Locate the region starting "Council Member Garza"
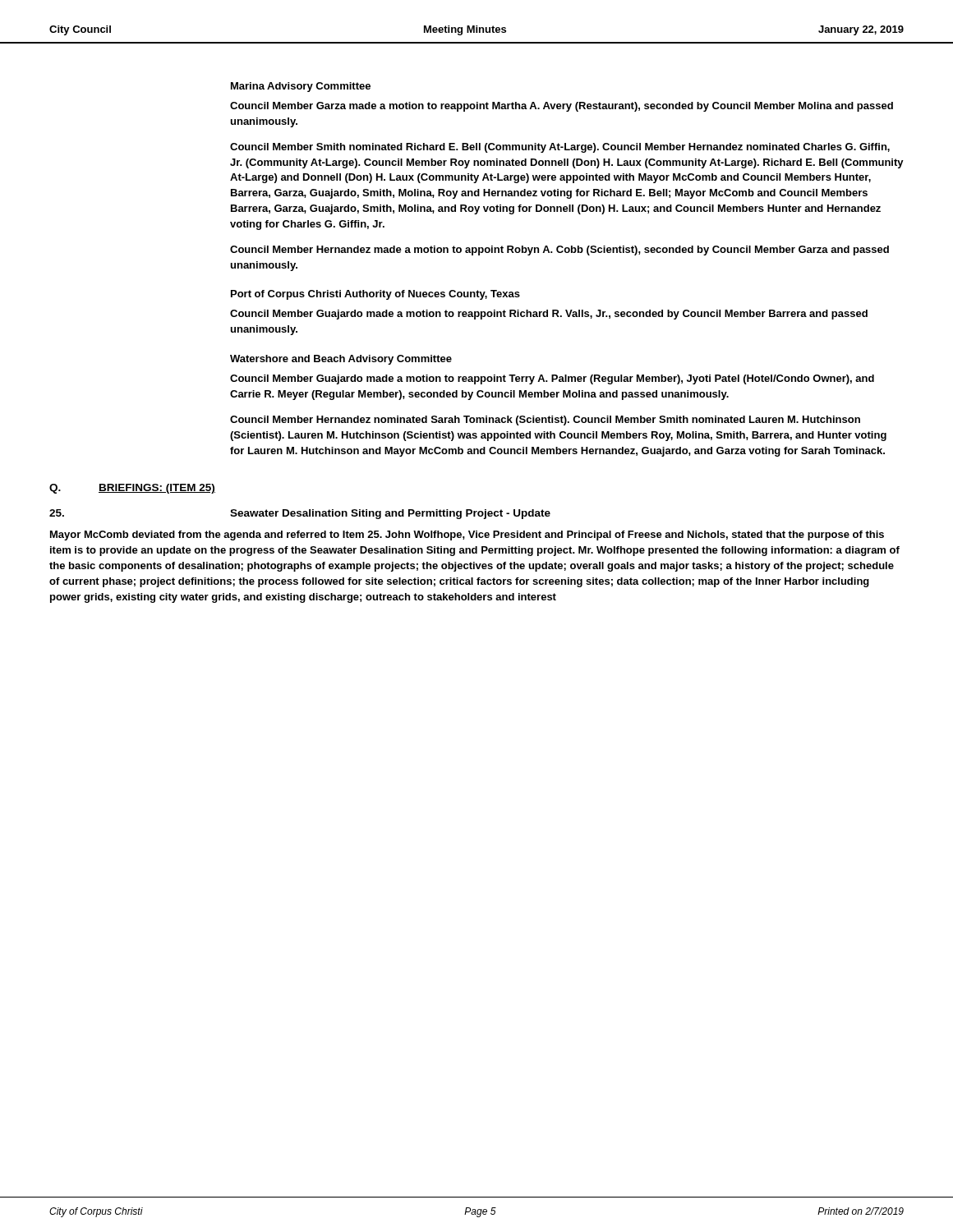Image resolution: width=953 pixels, height=1232 pixels. coord(562,113)
